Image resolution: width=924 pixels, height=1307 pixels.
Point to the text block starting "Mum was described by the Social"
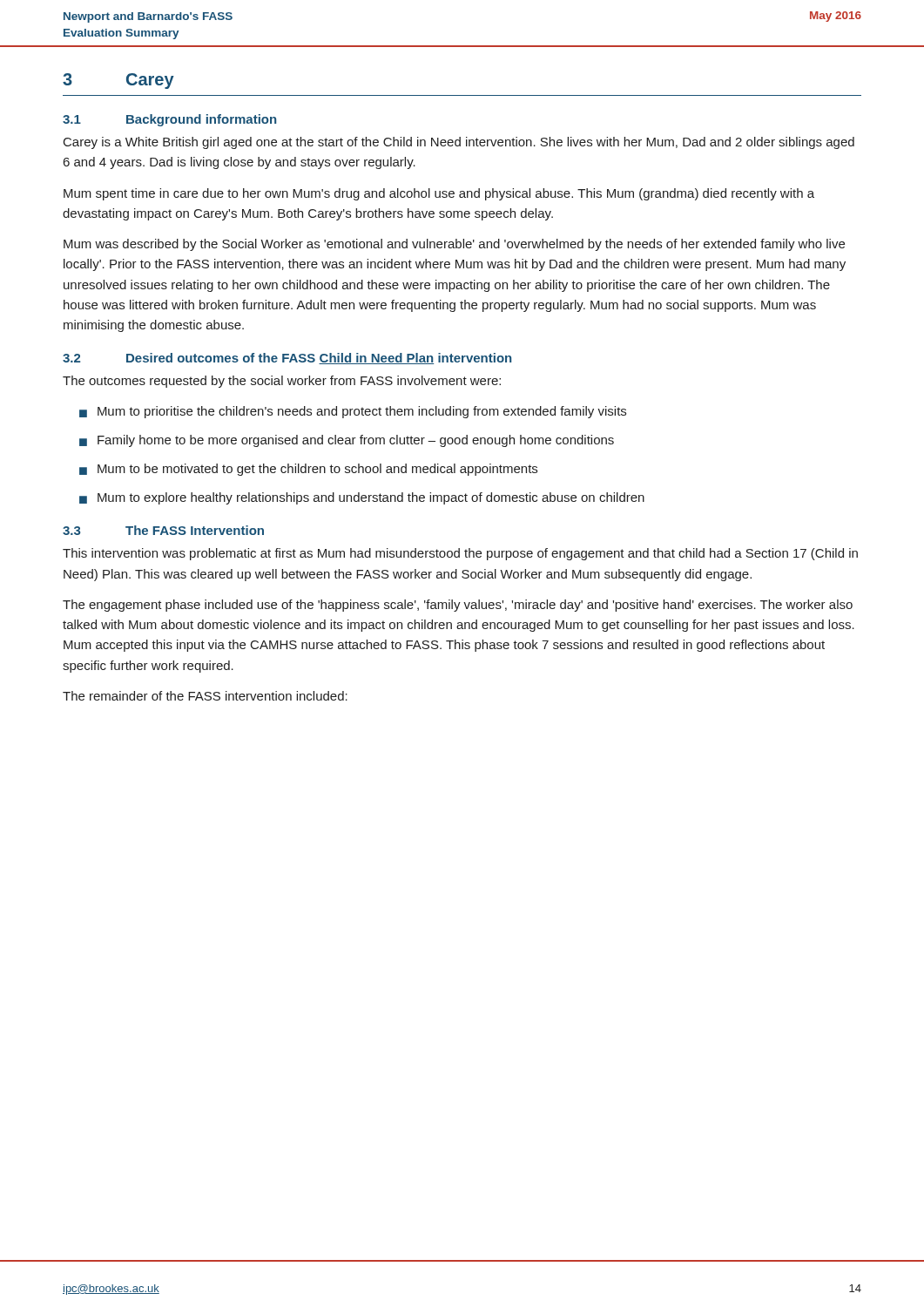tap(454, 284)
